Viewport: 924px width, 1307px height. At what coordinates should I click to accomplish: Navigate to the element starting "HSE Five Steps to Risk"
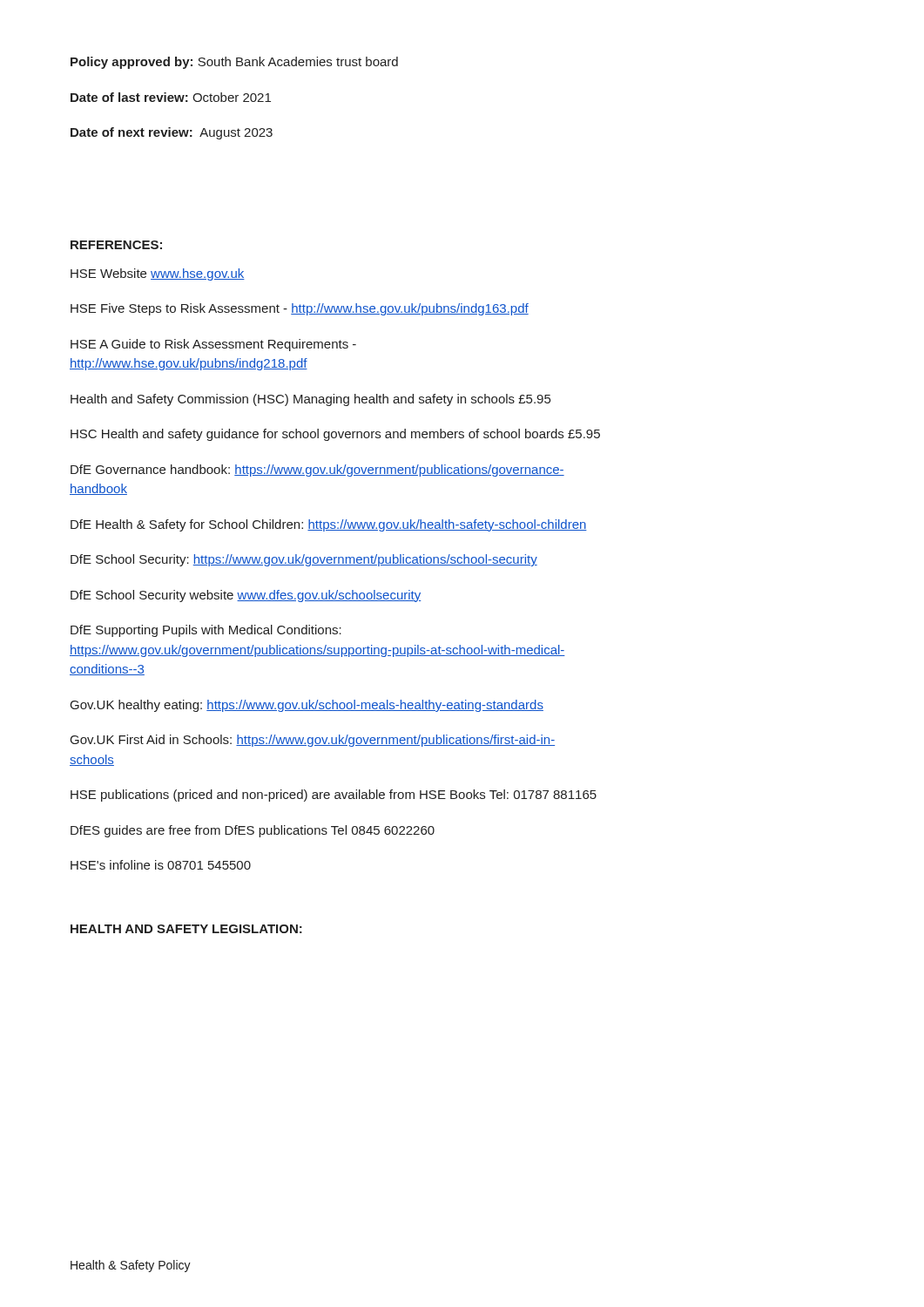299,308
